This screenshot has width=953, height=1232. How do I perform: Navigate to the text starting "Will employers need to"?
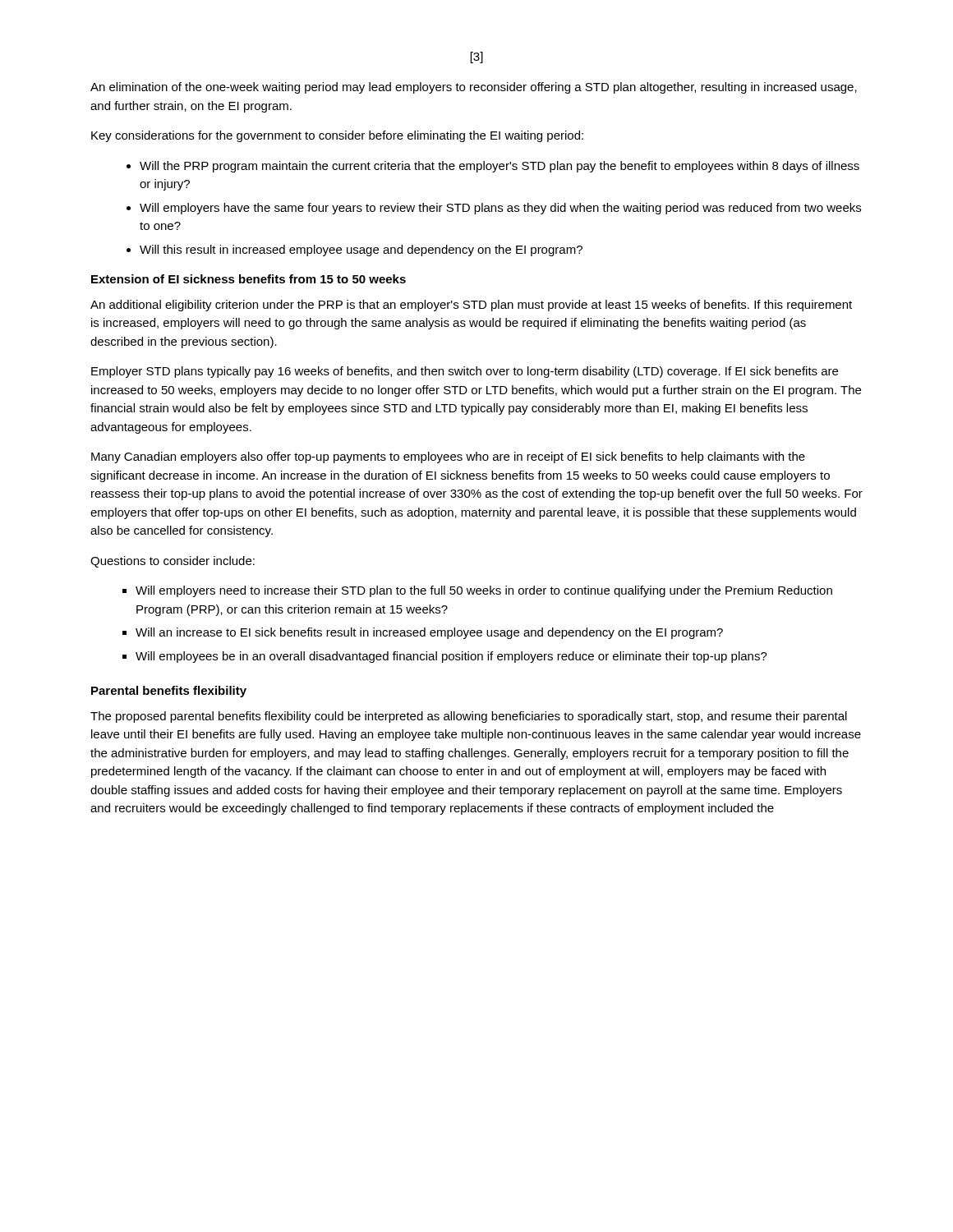tap(476, 600)
